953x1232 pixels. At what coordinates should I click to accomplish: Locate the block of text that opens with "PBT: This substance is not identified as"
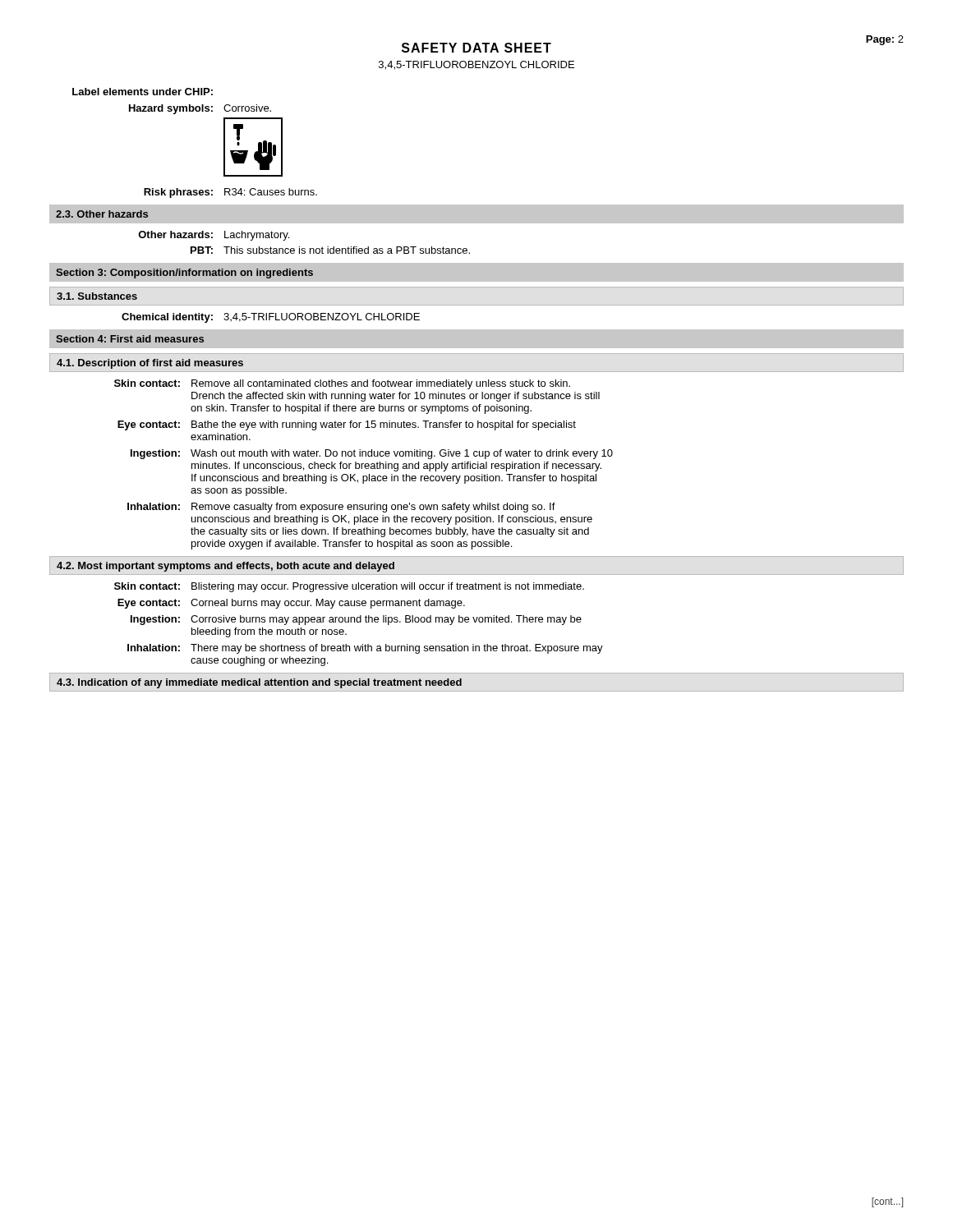[x=476, y=250]
